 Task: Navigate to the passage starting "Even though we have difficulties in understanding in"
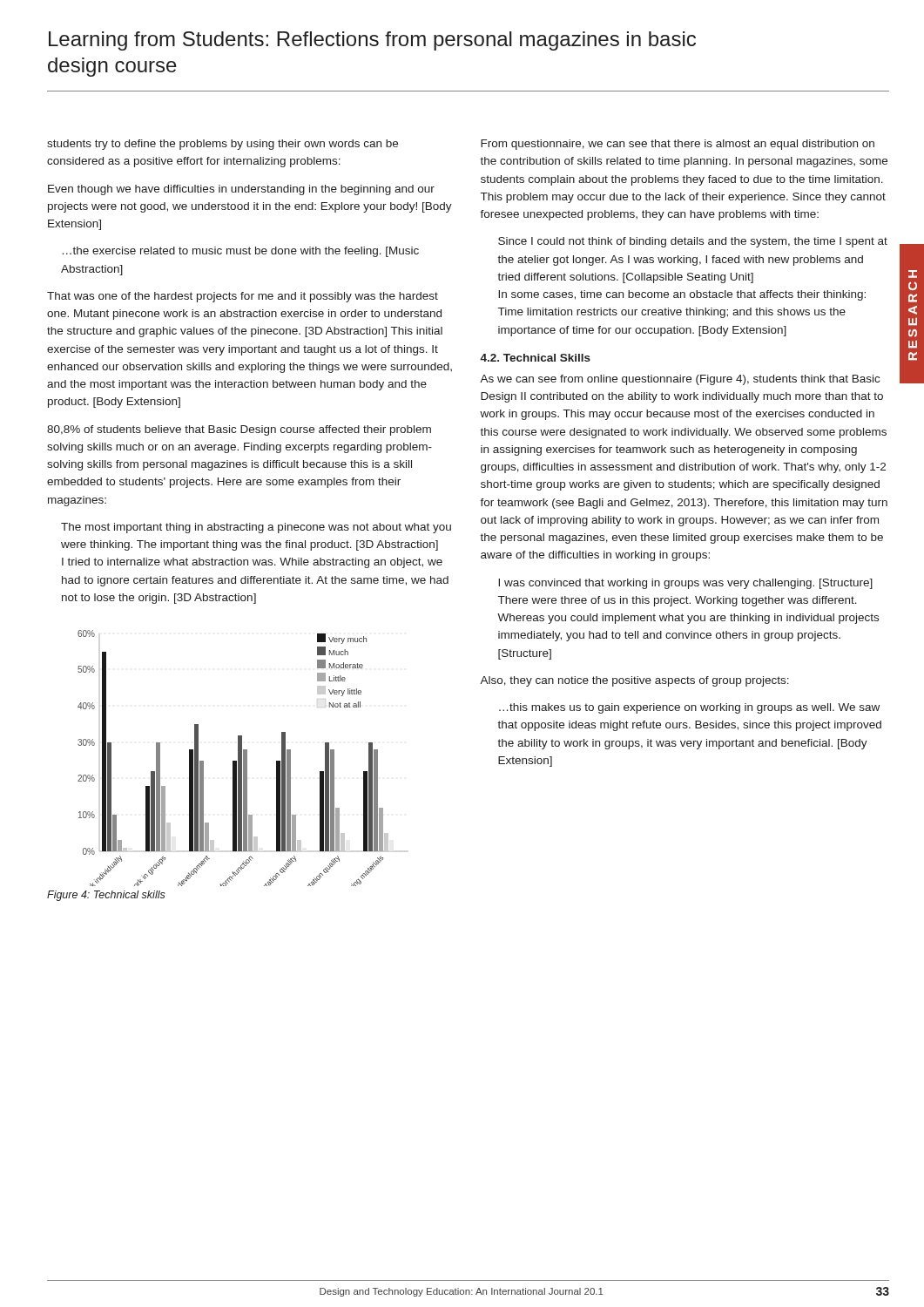249,206
